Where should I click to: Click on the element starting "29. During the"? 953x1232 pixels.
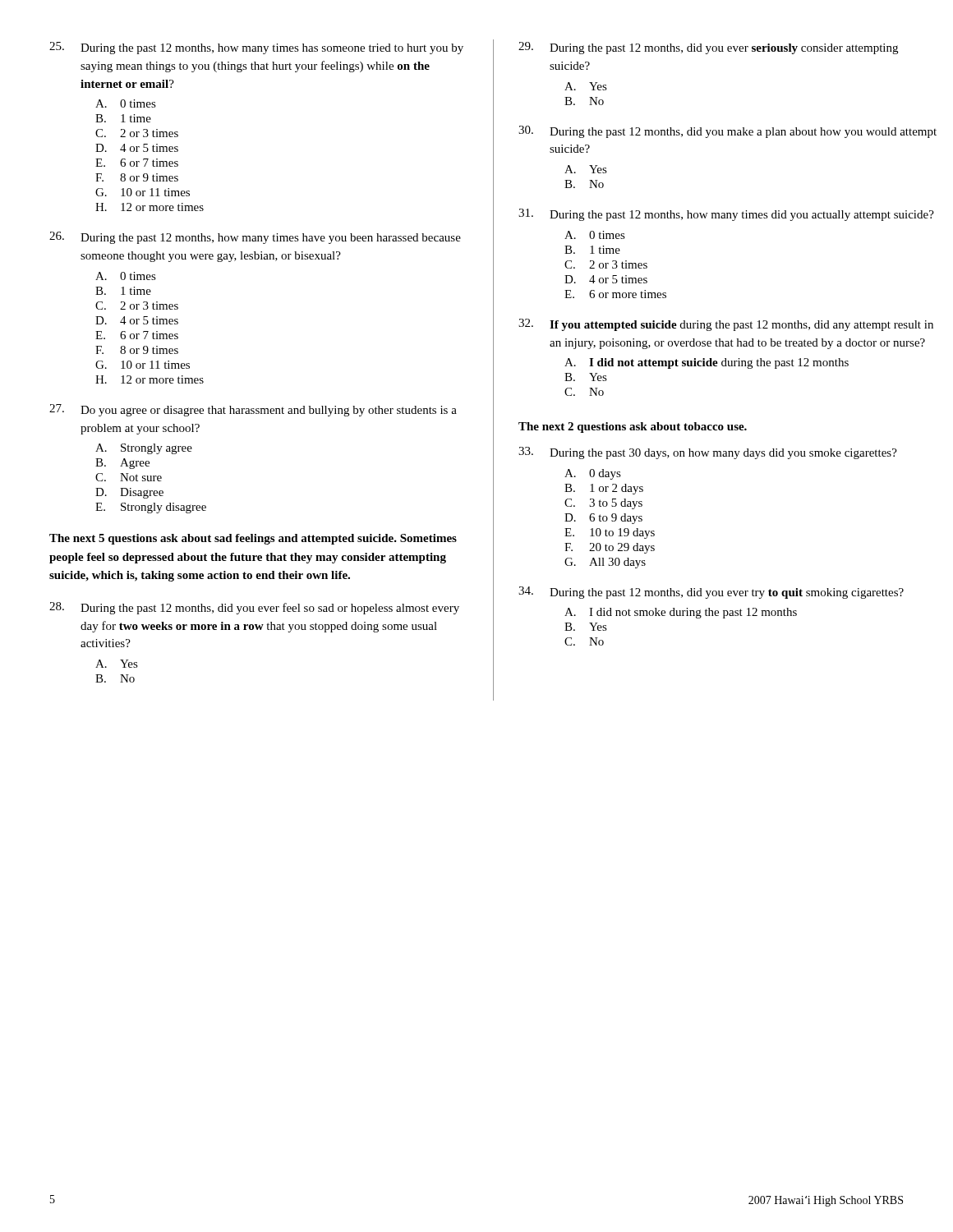pos(708,48)
